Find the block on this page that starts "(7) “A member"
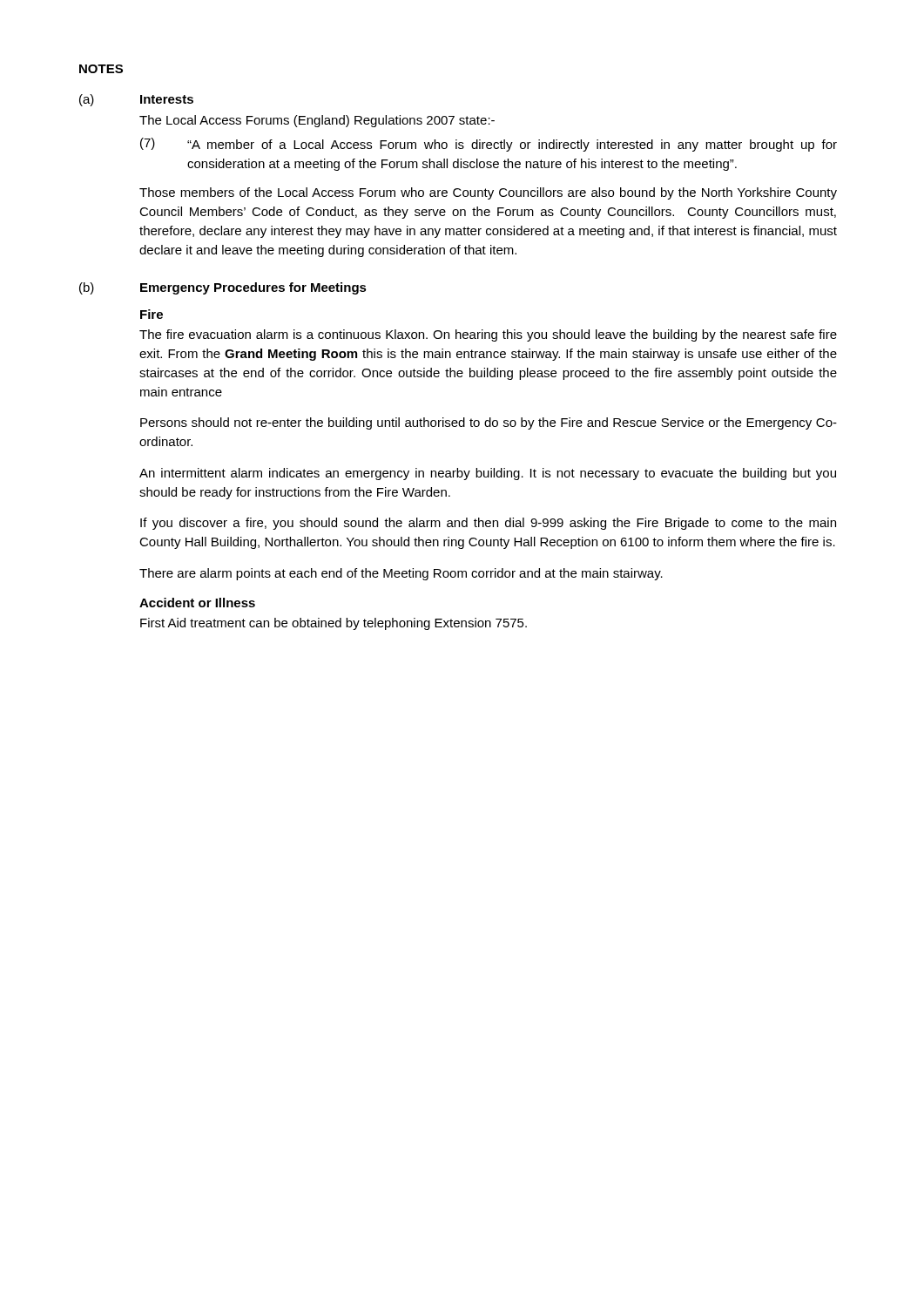 coord(458,154)
